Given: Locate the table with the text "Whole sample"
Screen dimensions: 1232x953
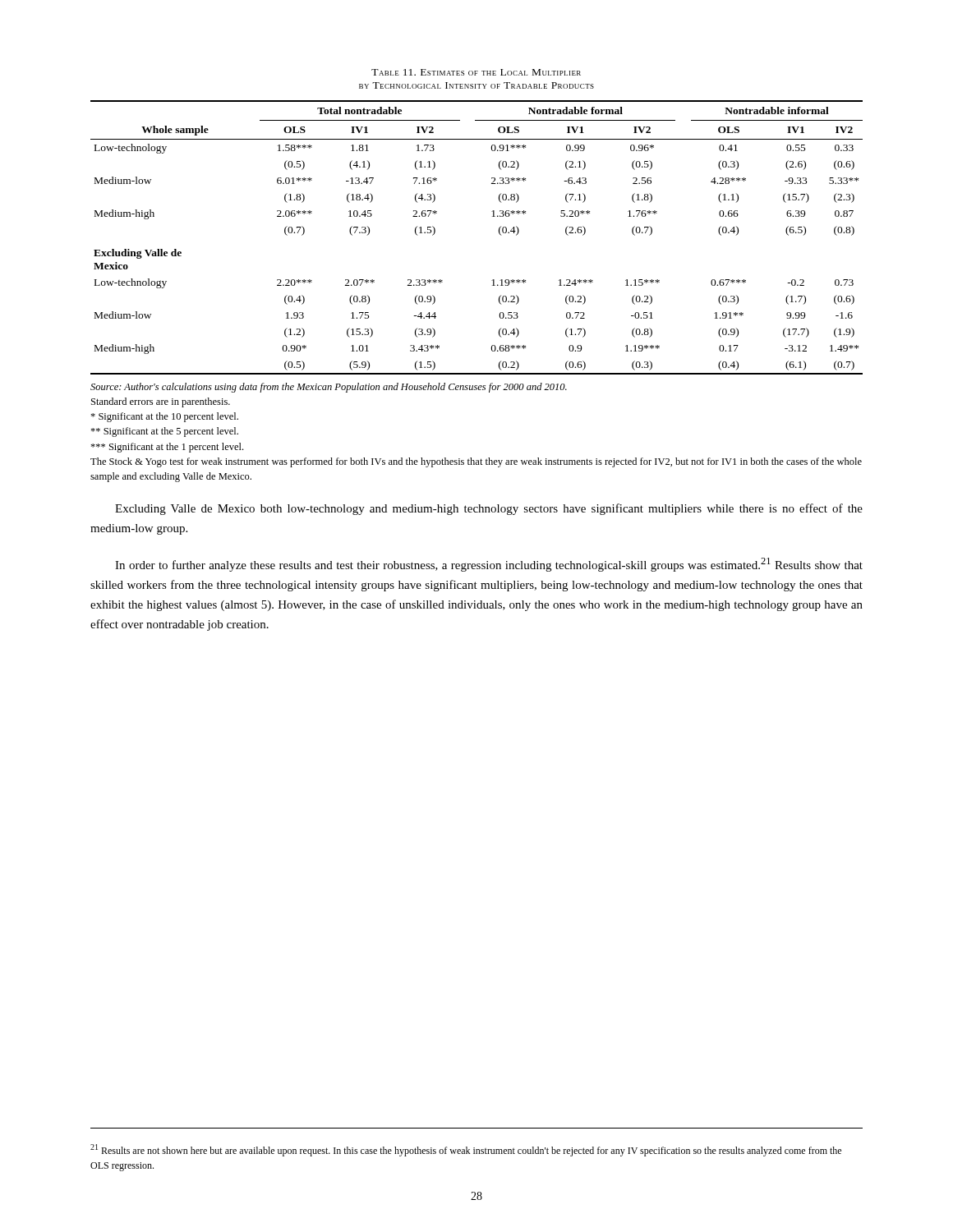Looking at the screenshot, I should [x=476, y=237].
